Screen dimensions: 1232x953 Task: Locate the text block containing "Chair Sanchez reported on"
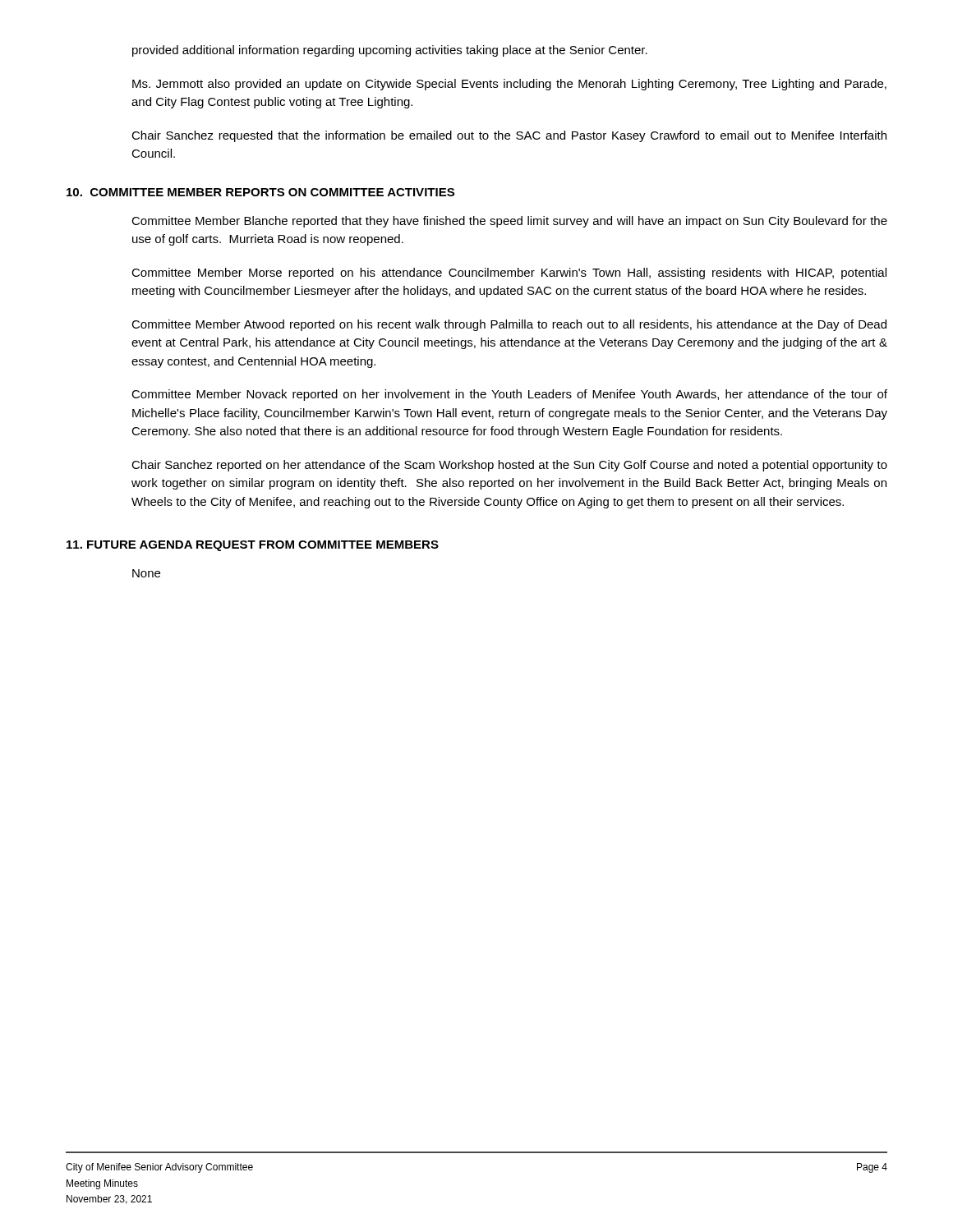509,483
